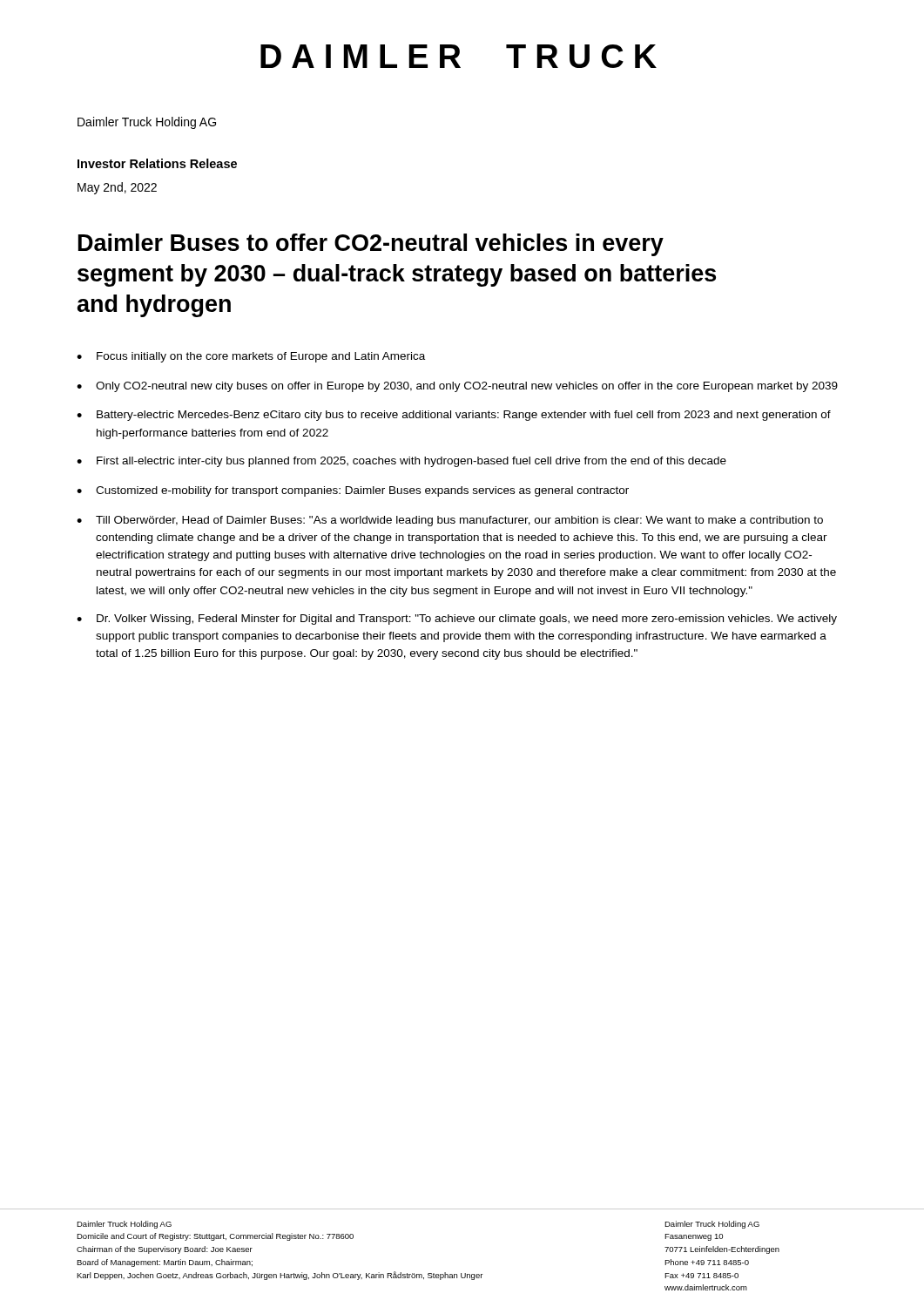Find the text block starting "Investor Relations Release"
Screen dimensions: 1307x924
click(x=157, y=164)
